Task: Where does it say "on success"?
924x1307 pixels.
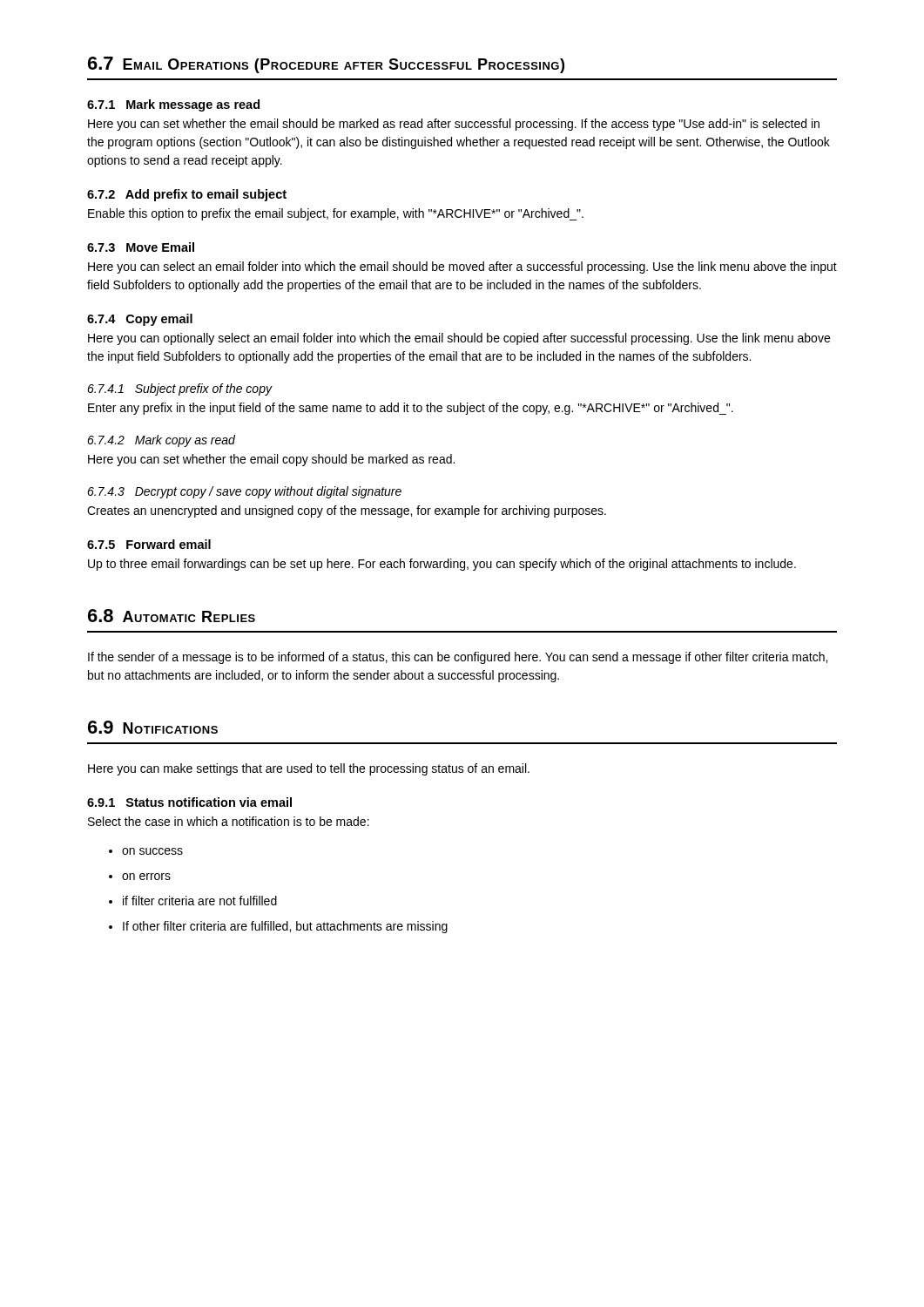Action: (x=152, y=851)
